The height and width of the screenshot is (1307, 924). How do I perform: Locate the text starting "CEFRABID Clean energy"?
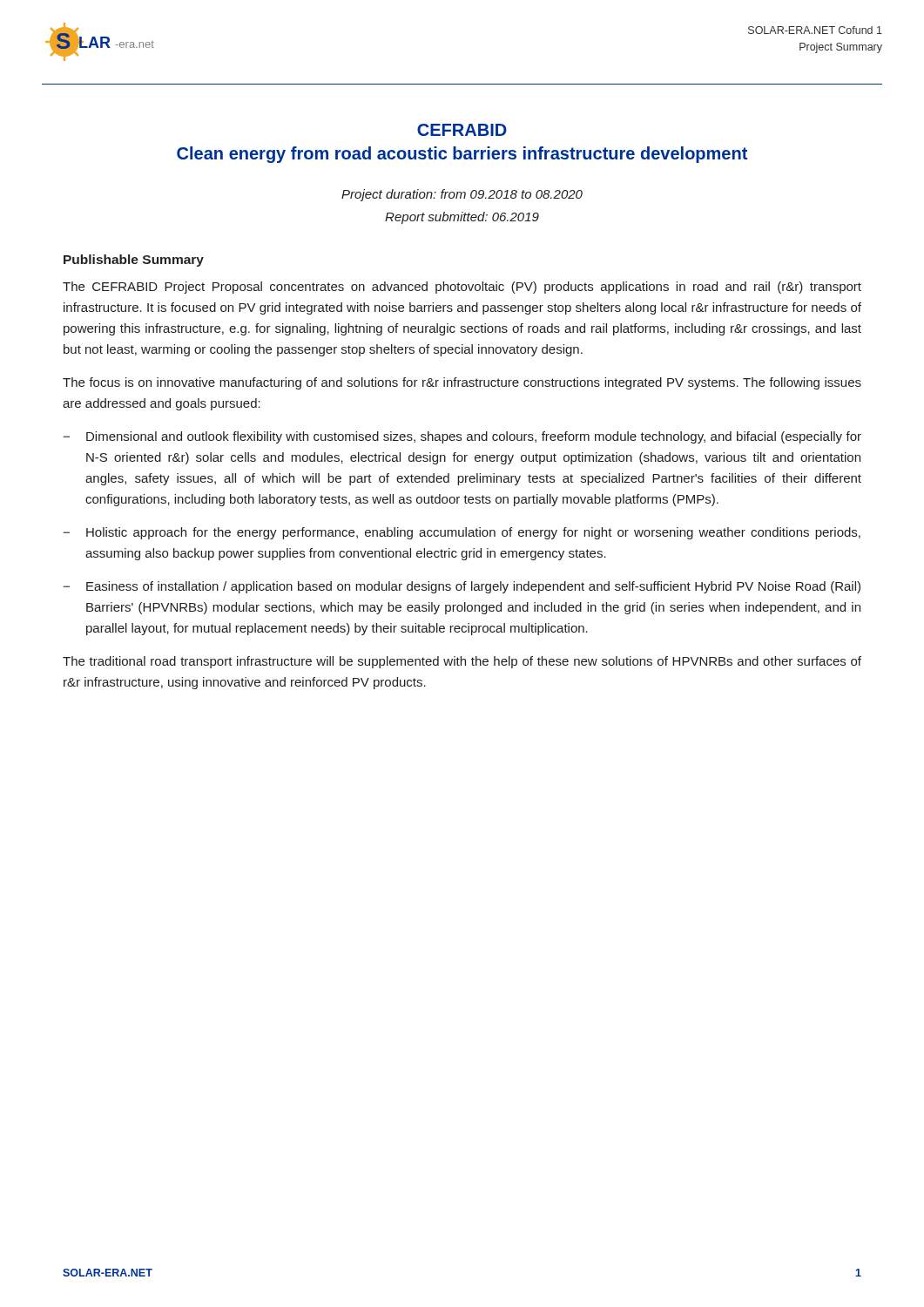(x=462, y=142)
